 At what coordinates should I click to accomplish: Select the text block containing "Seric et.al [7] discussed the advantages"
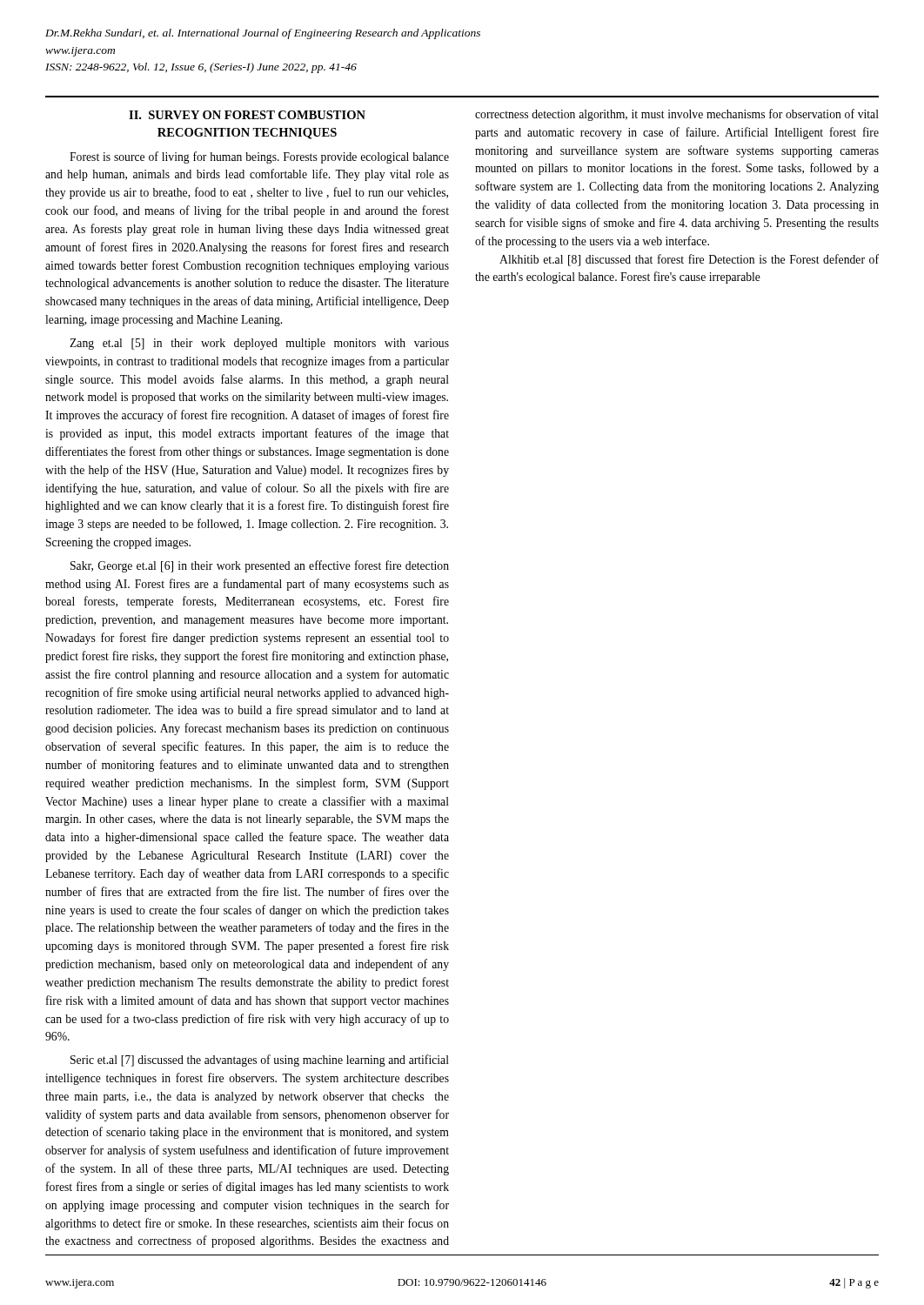(x=504, y=115)
